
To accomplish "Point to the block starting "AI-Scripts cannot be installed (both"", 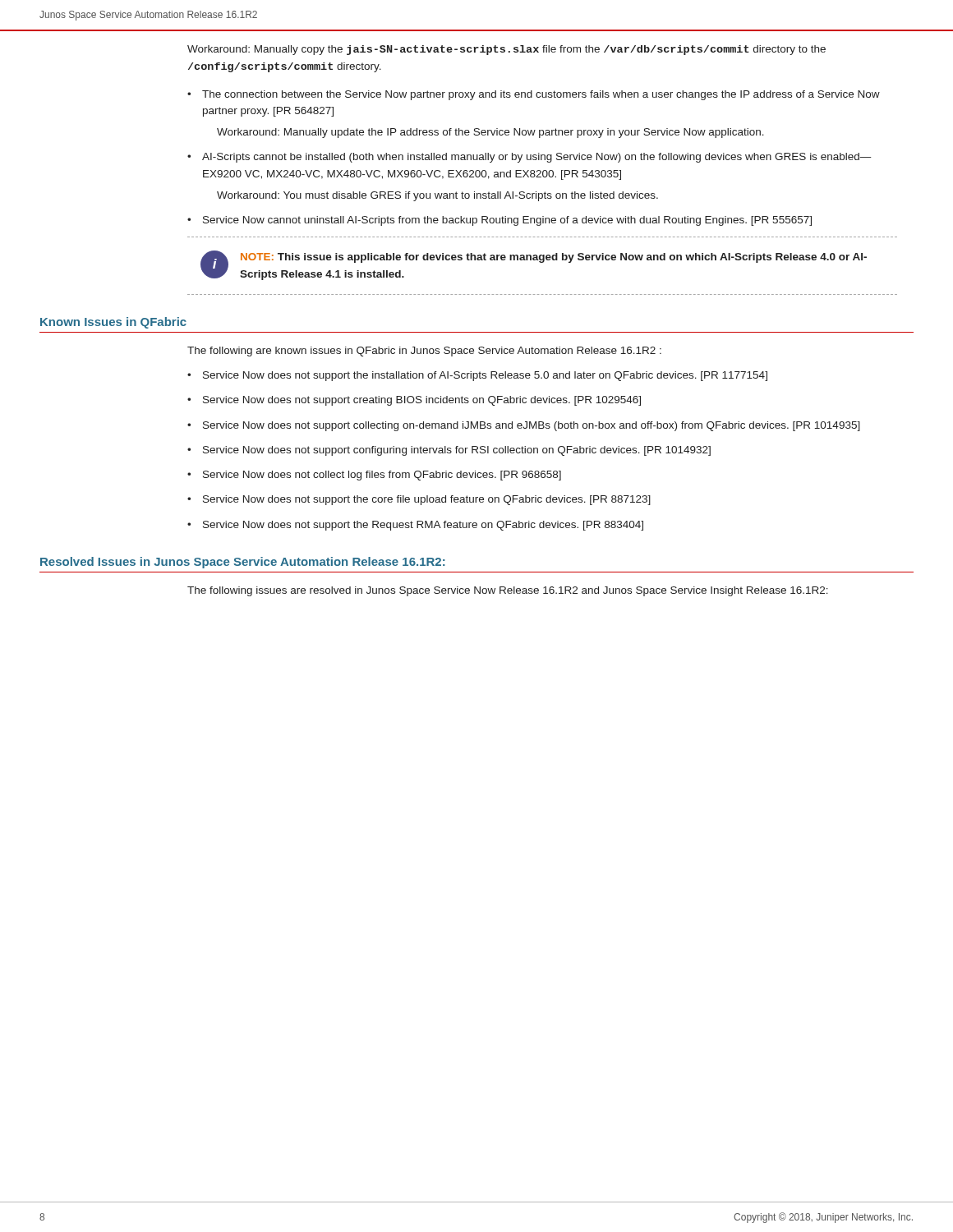I will click(542, 176).
